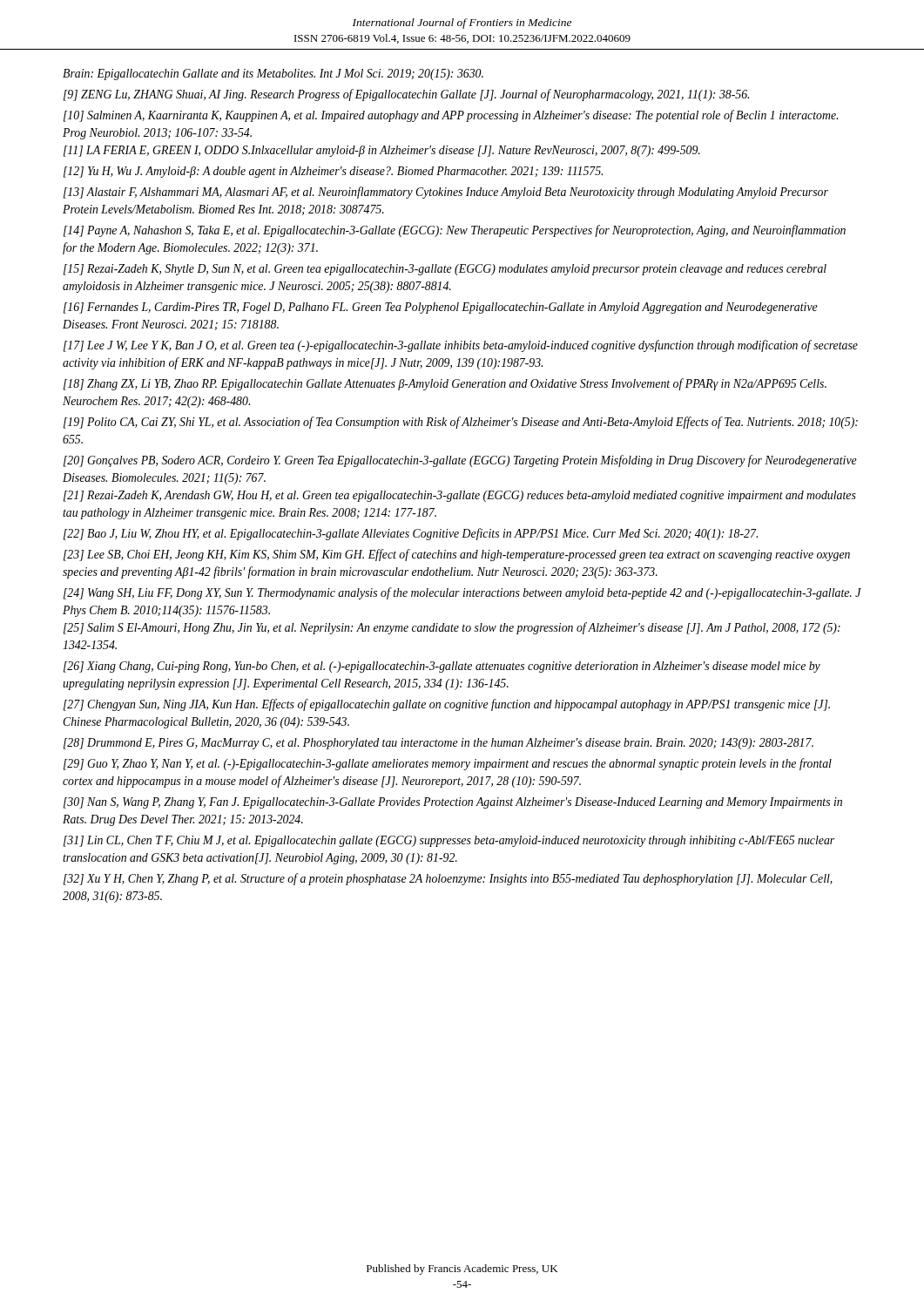Select the element starting "[22] Bao J, Liu W, Zhou"
This screenshot has width=924, height=1307.
pos(411,534)
